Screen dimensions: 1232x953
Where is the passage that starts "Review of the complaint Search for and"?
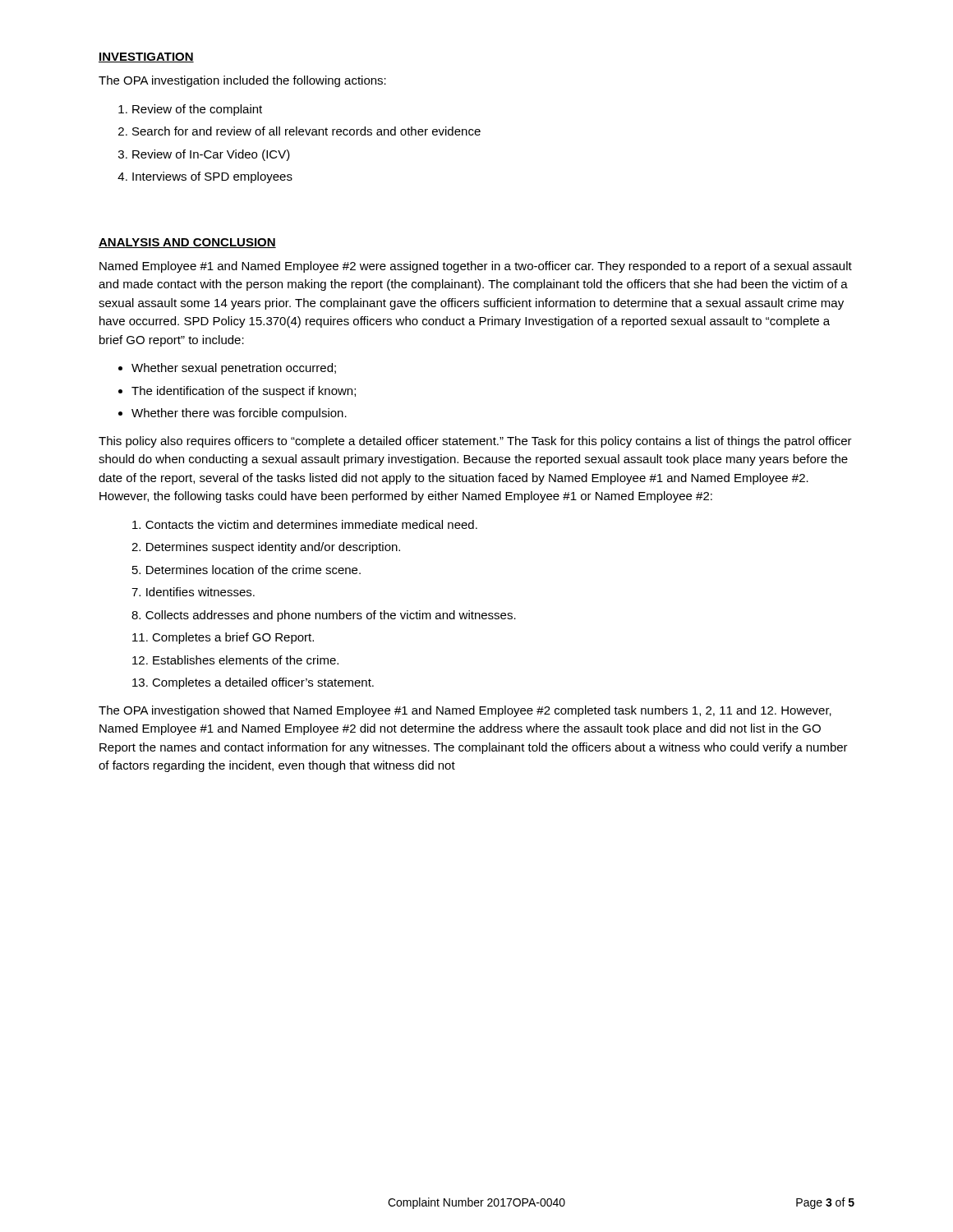pyautogui.click(x=197, y=110)
